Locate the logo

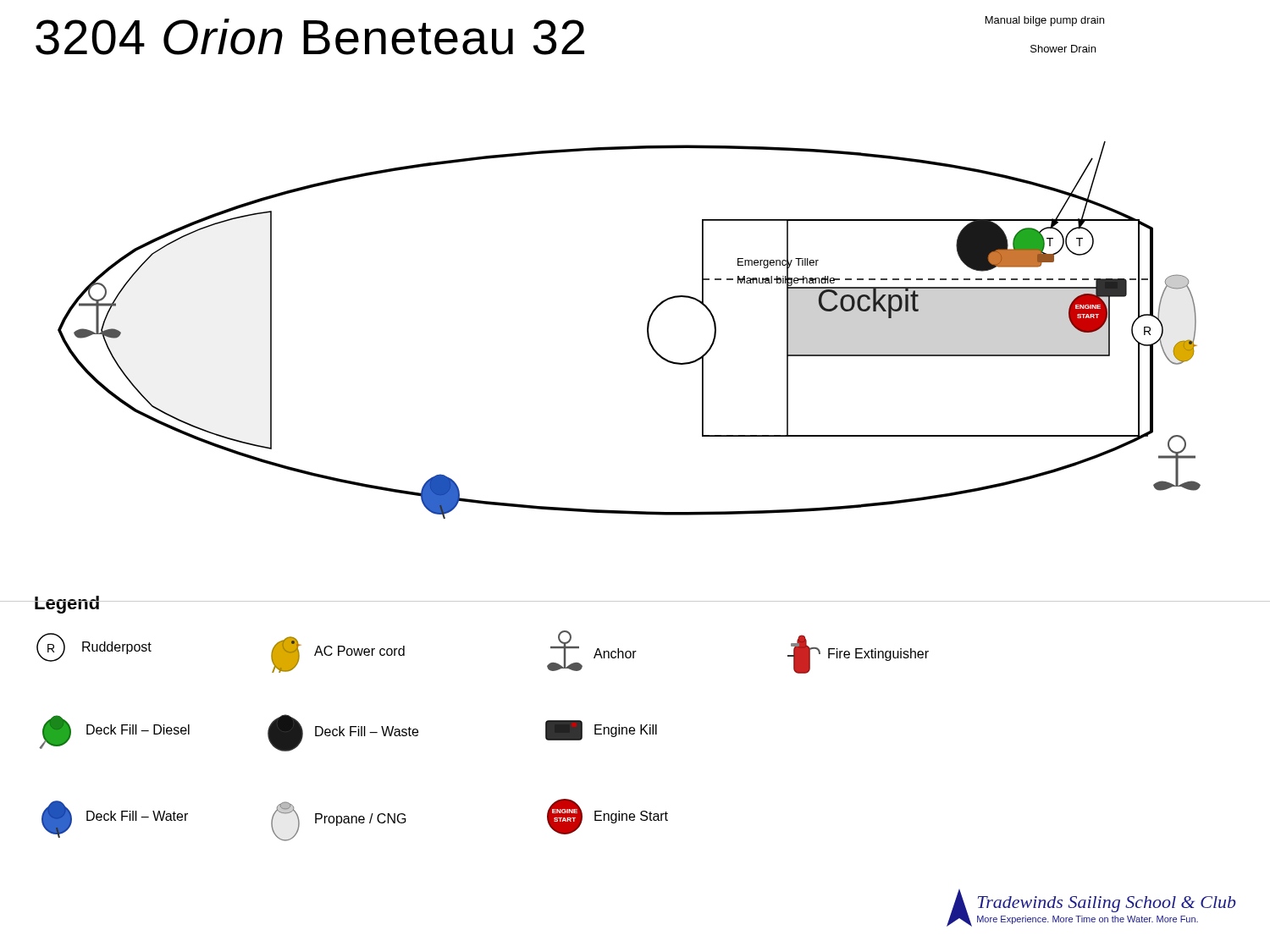(x=1091, y=908)
